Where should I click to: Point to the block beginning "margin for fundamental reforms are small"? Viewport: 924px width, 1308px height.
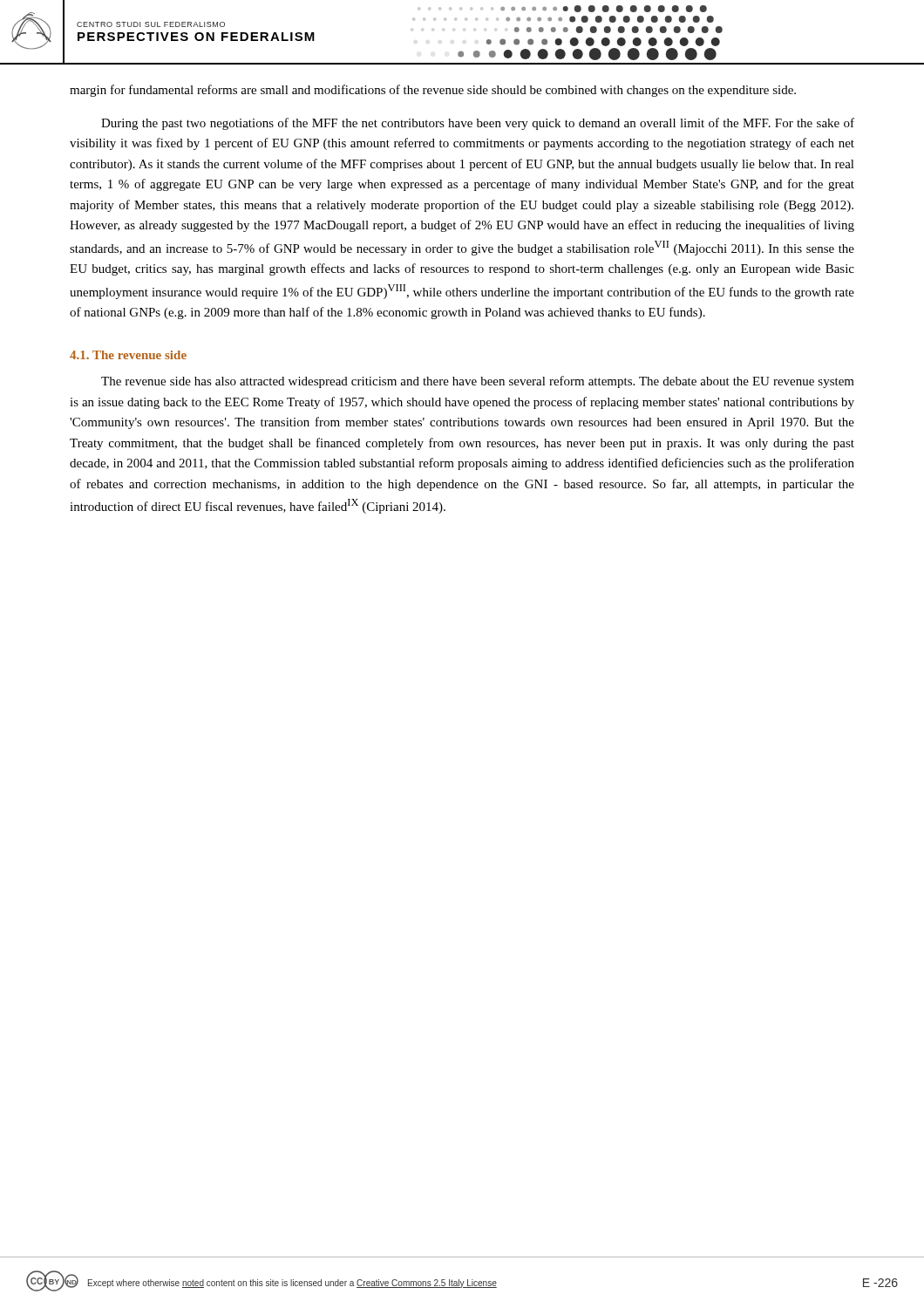tap(433, 90)
